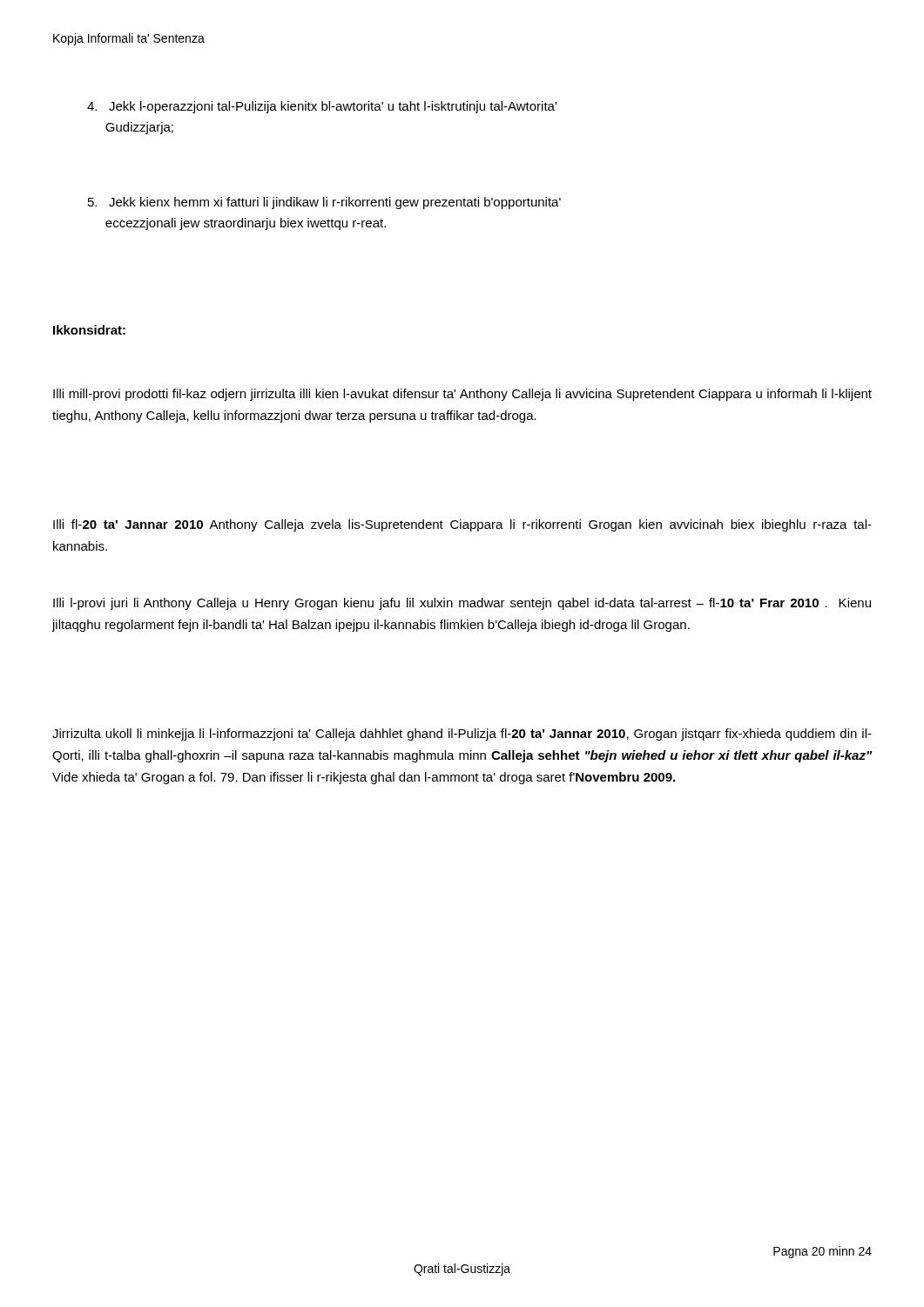924x1307 pixels.
Task: Find the block on this page that starts "Jirrizulta ukoll li minkejja li l-informazzjoni"
Action: point(462,755)
